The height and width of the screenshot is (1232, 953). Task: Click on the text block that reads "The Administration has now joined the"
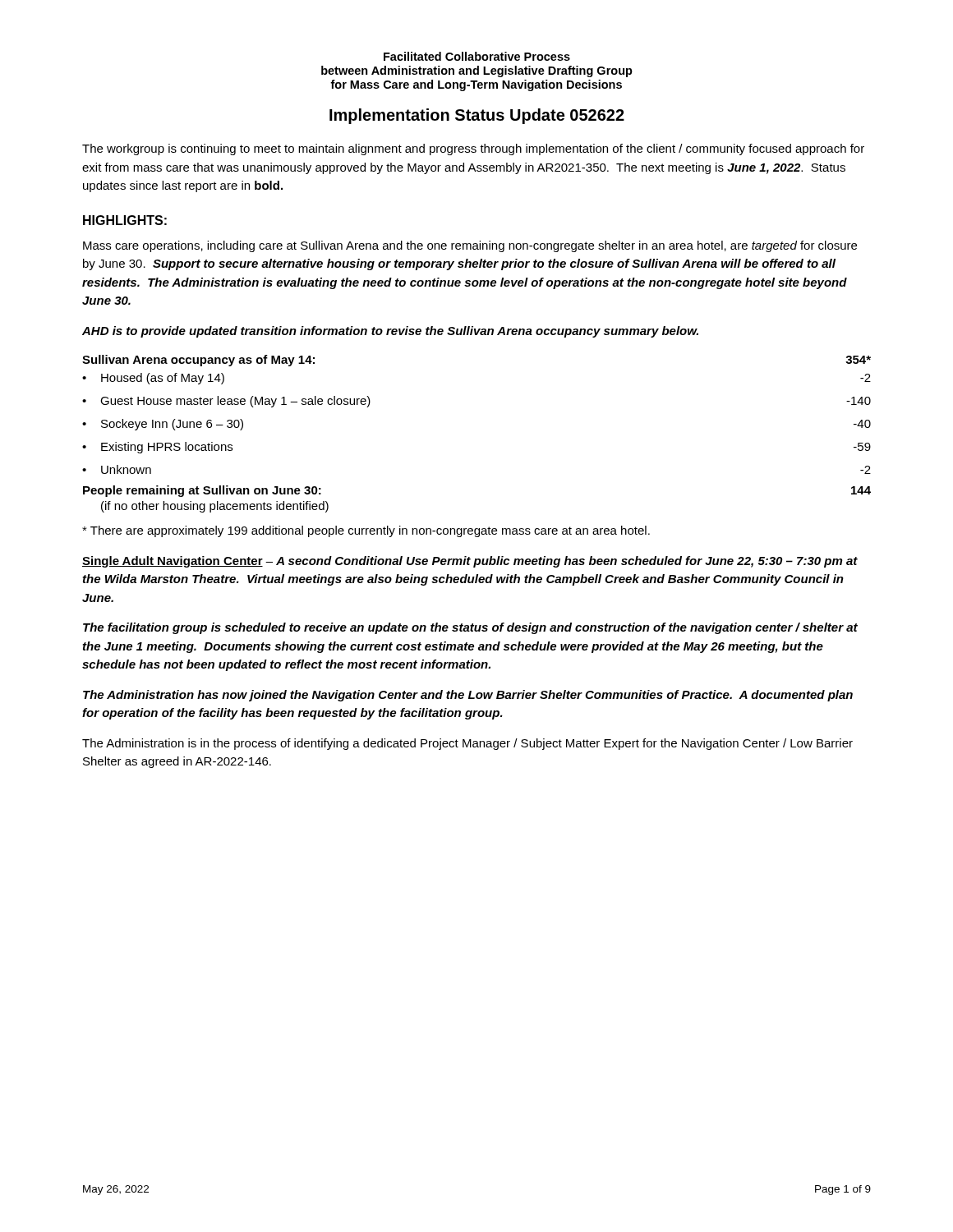468,703
